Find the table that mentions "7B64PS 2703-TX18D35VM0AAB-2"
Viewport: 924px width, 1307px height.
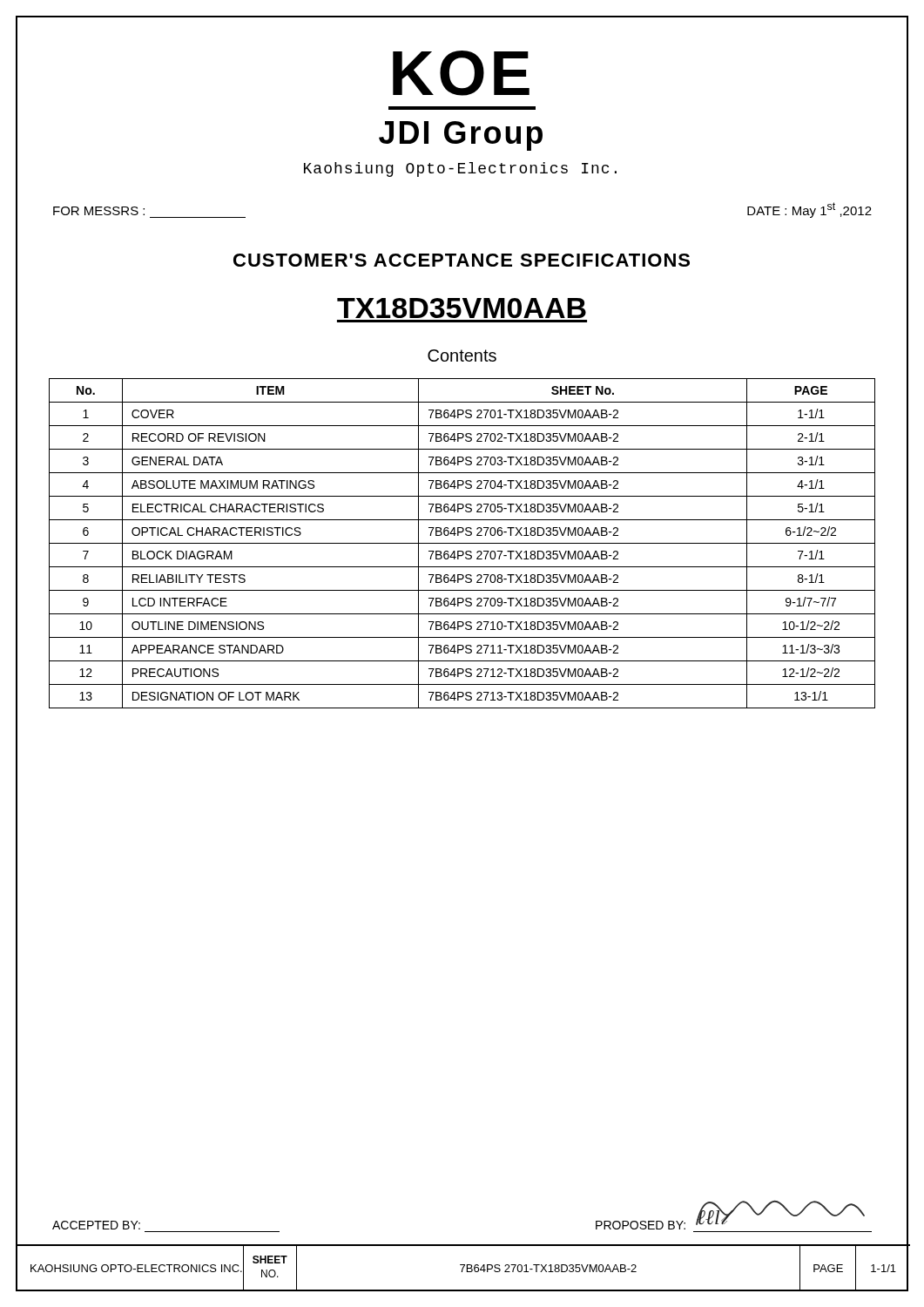[x=462, y=543]
